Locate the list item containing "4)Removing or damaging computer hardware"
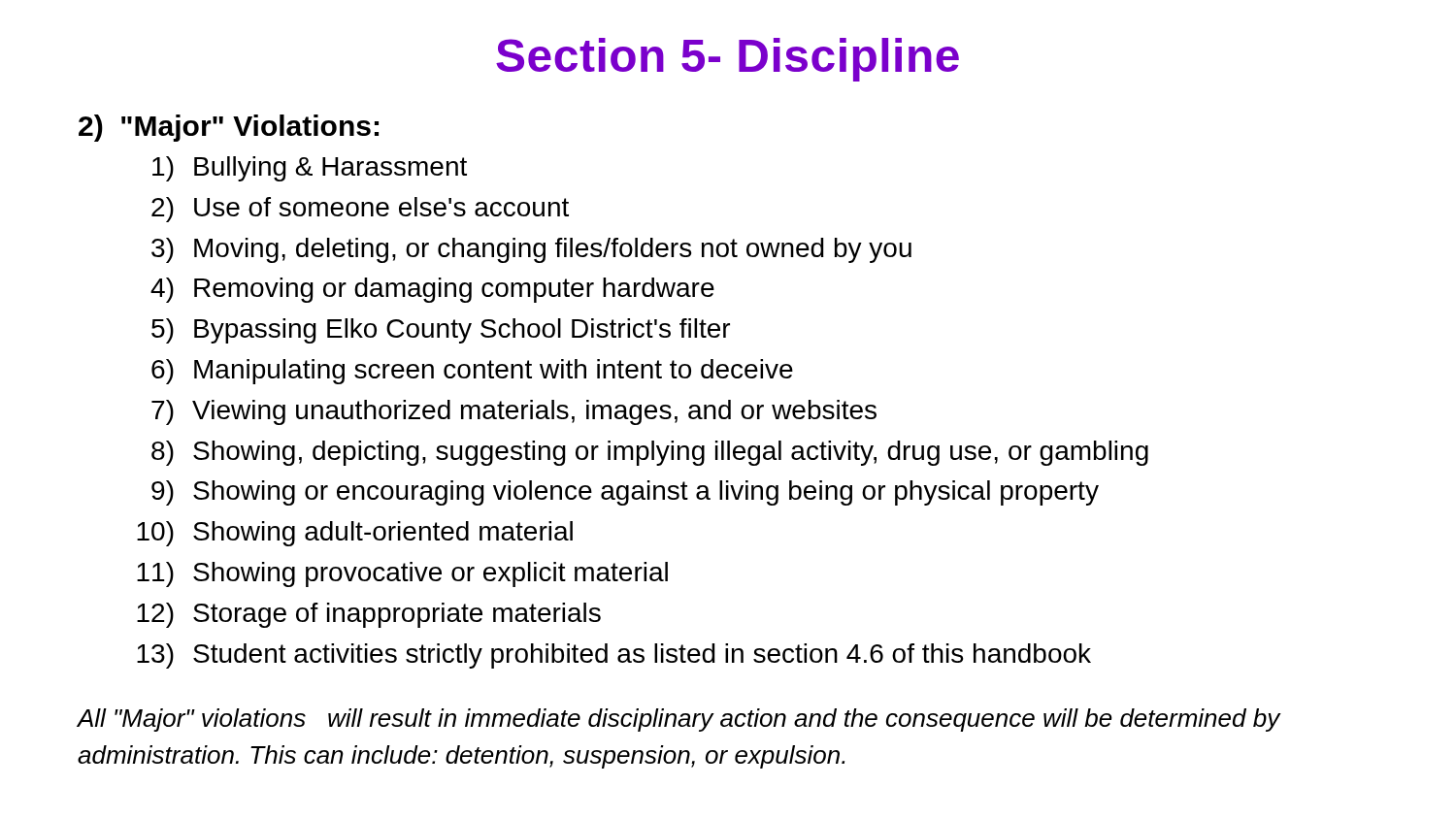1456x819 pixels. coord(416,288)
